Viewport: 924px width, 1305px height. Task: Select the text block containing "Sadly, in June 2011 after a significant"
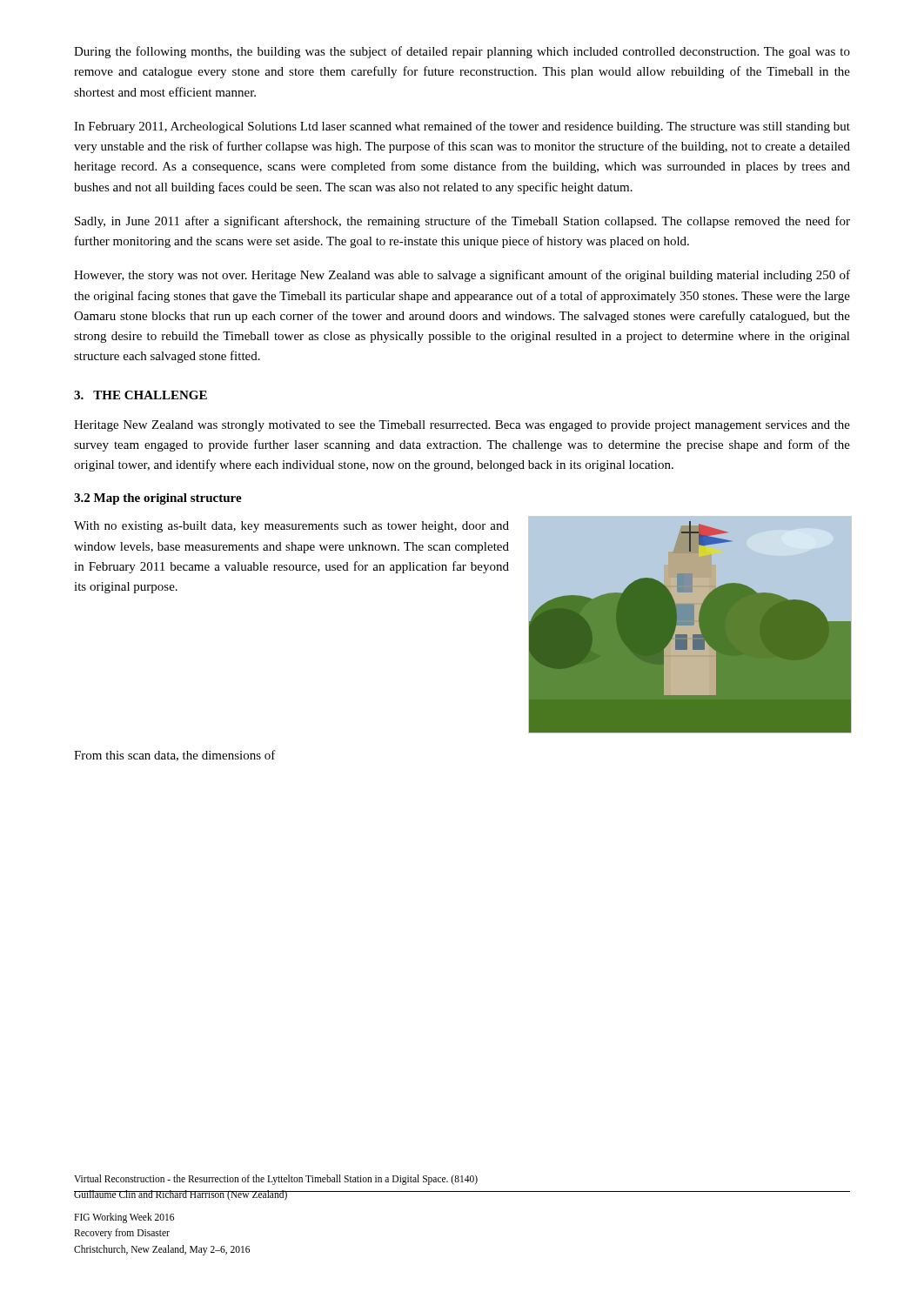point(462,231)
